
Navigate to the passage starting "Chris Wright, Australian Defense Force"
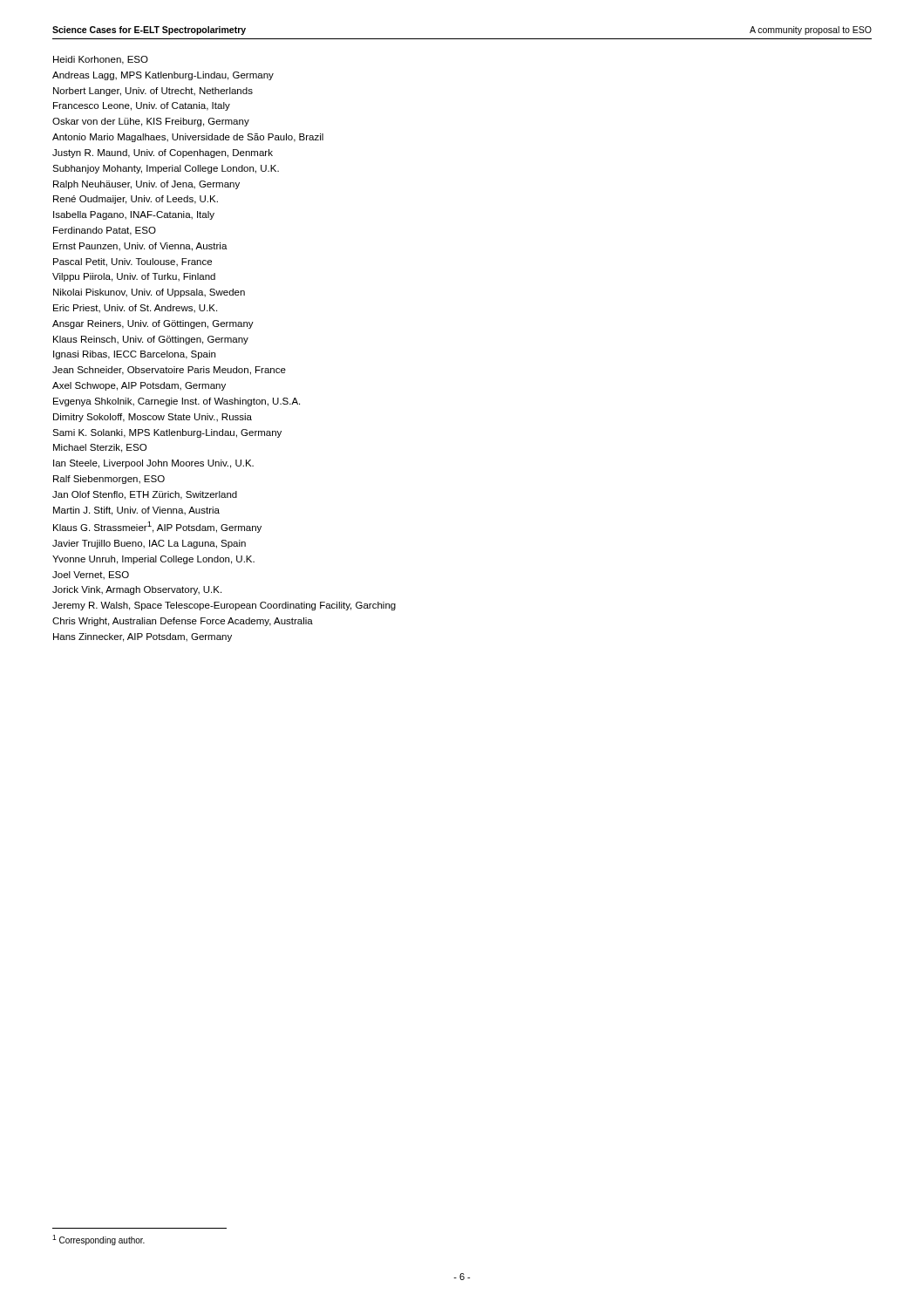(x=182, y=621)
